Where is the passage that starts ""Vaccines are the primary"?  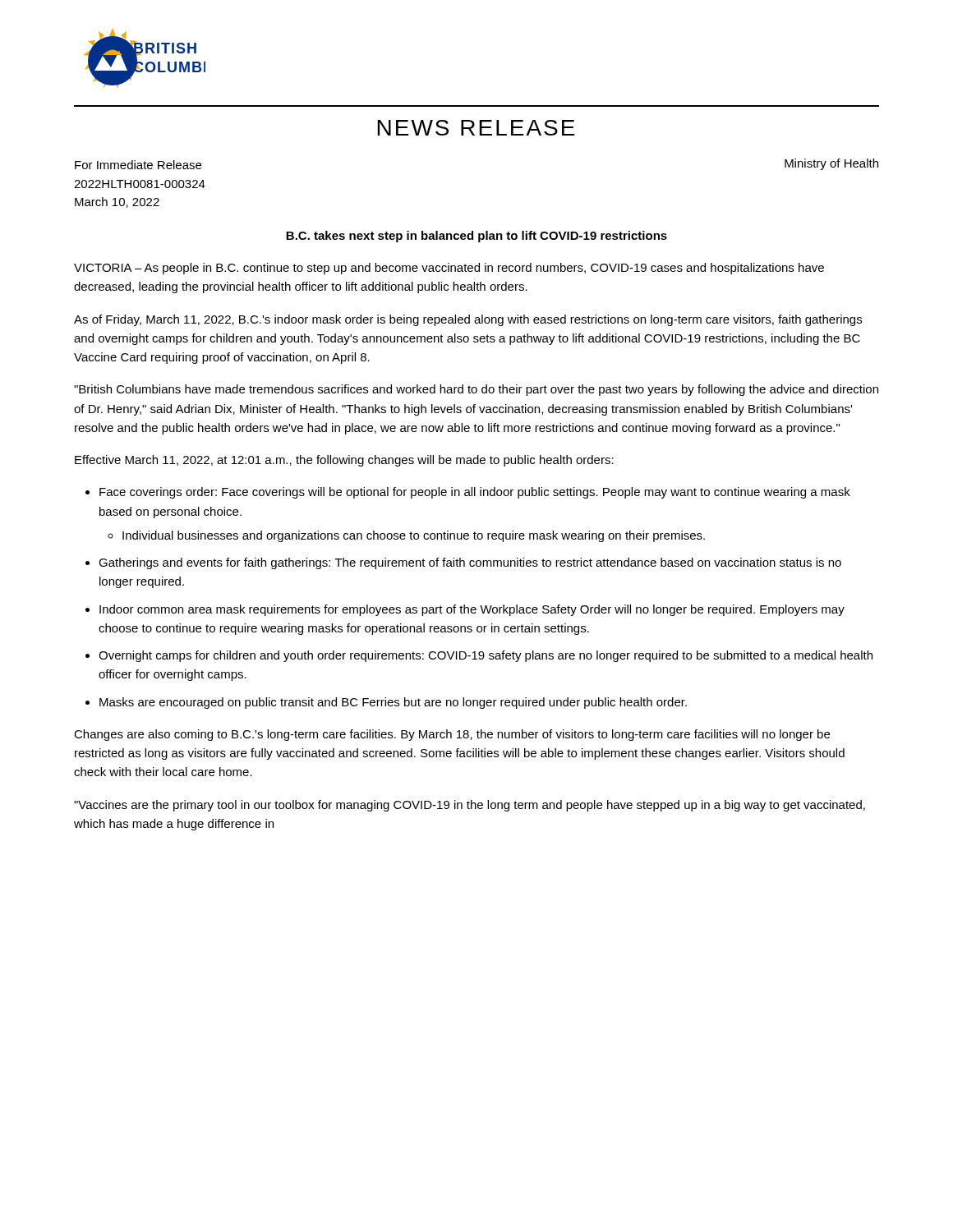click(470, 814)
